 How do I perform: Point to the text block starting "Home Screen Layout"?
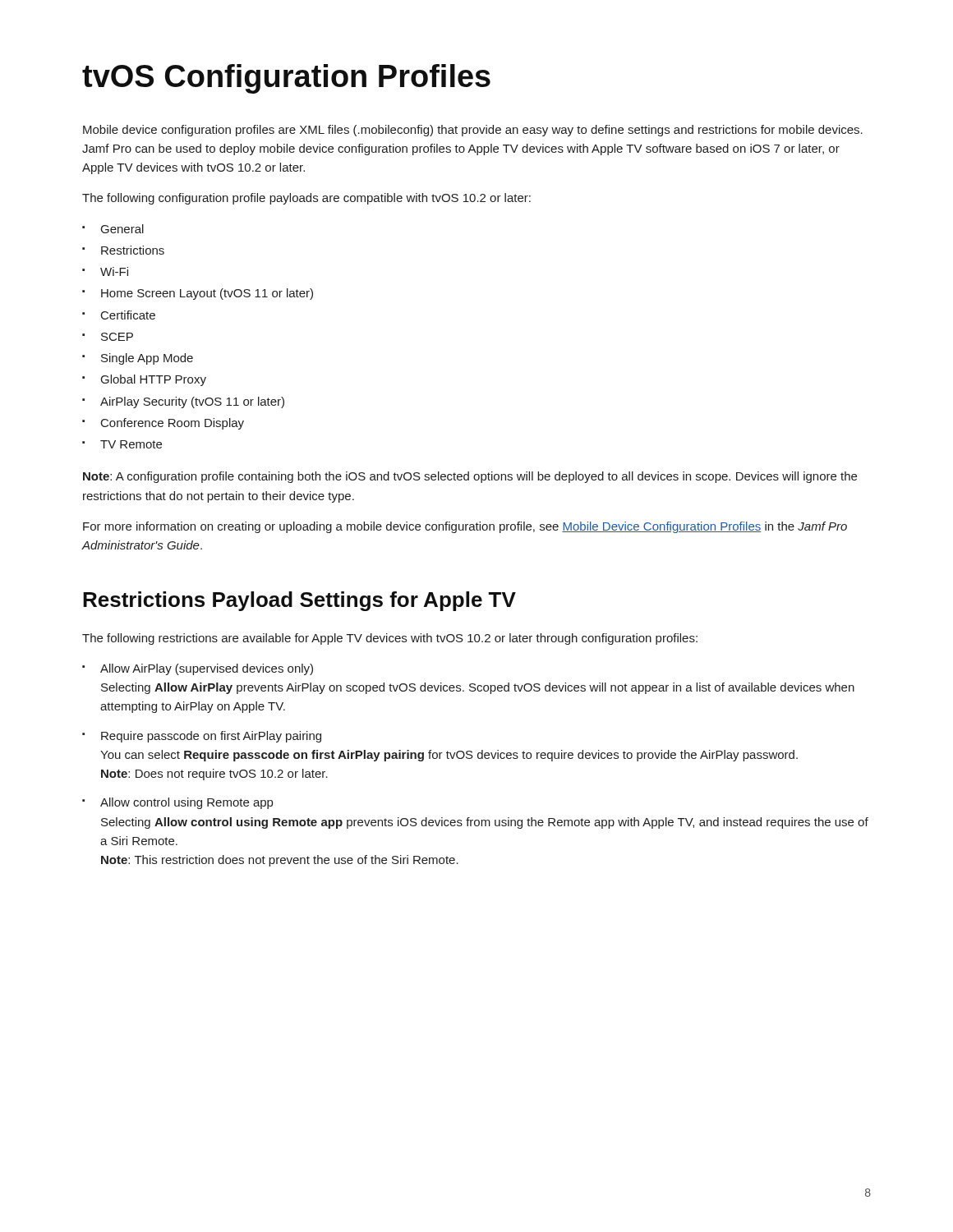click(207, 293)
